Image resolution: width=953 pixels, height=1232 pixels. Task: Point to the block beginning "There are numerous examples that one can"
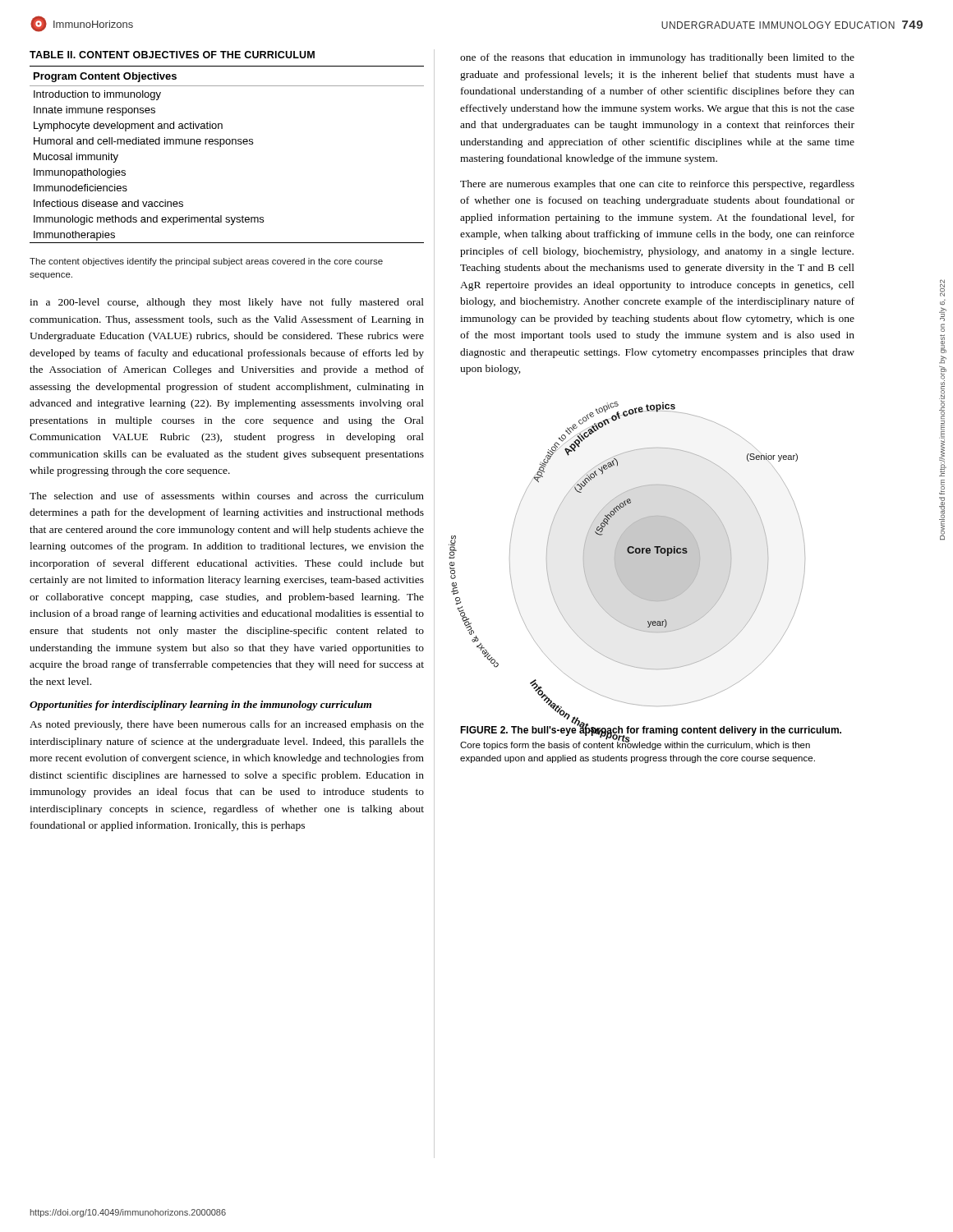[x=657, y=277]
